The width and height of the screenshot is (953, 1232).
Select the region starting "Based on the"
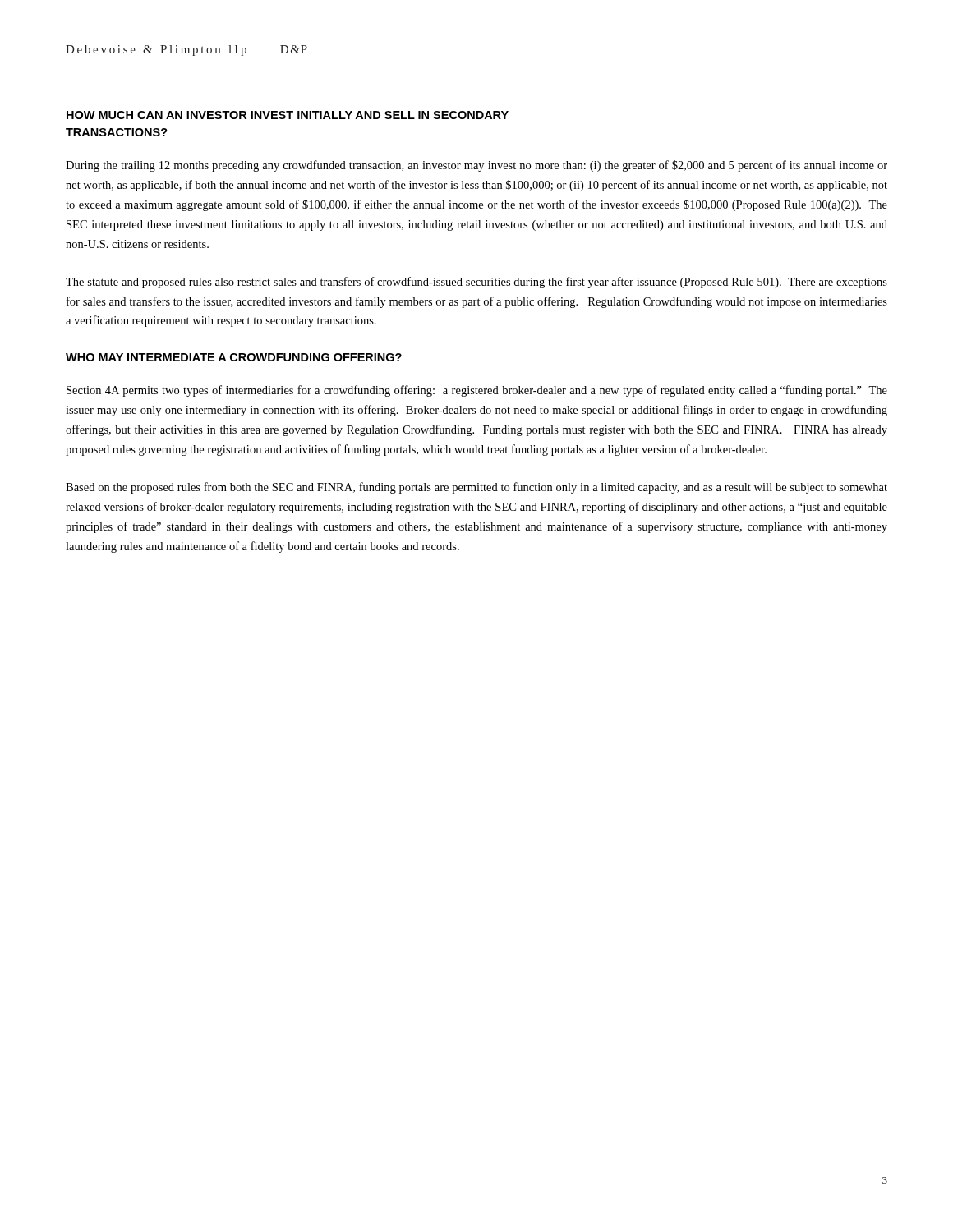coord(476,517)
